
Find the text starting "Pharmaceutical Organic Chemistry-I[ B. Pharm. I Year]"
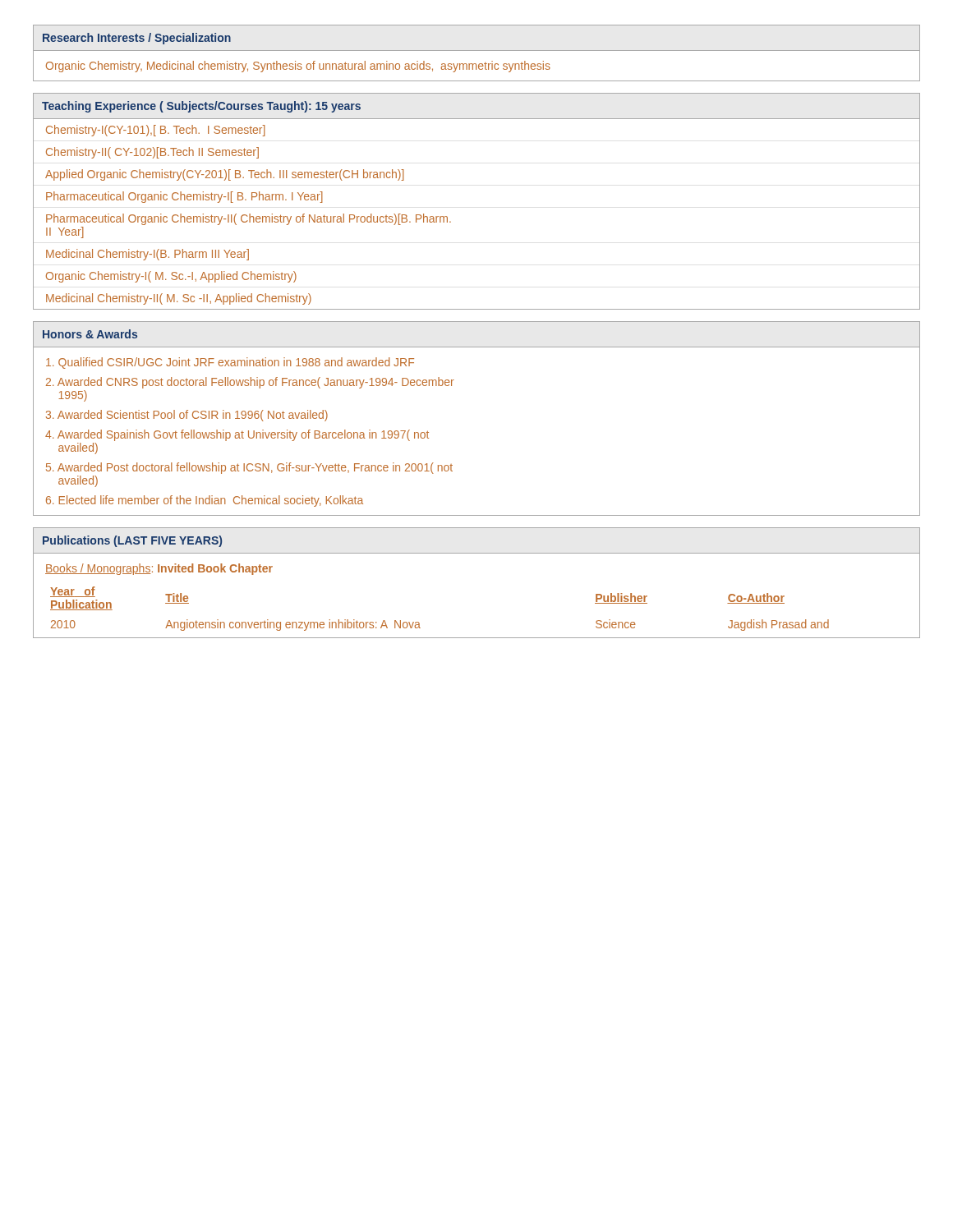(x=184, y=196)
